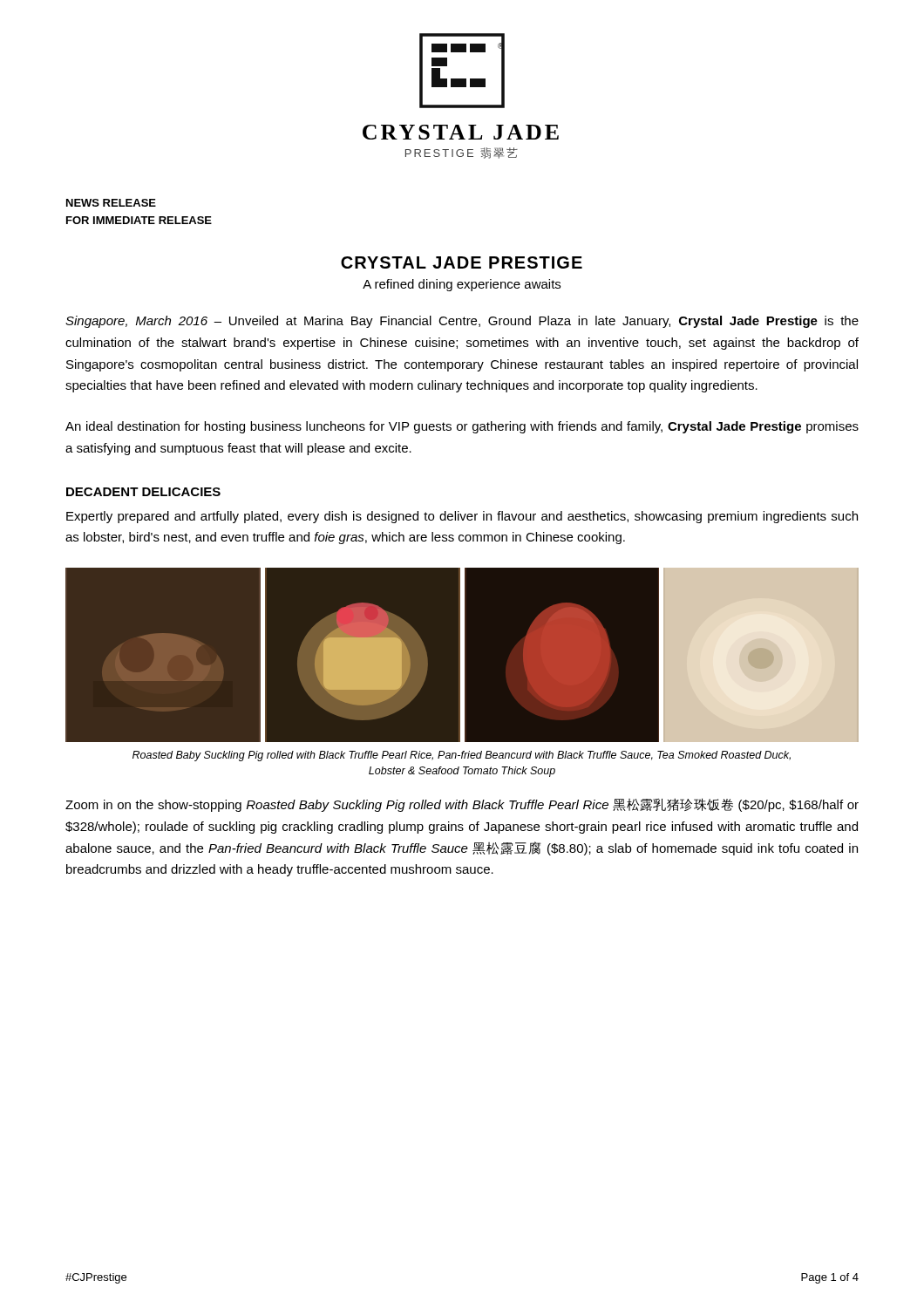Viewport: 924px width, 1308px height.
Task: Locate the logo
Action: click(x=462, y=85)
